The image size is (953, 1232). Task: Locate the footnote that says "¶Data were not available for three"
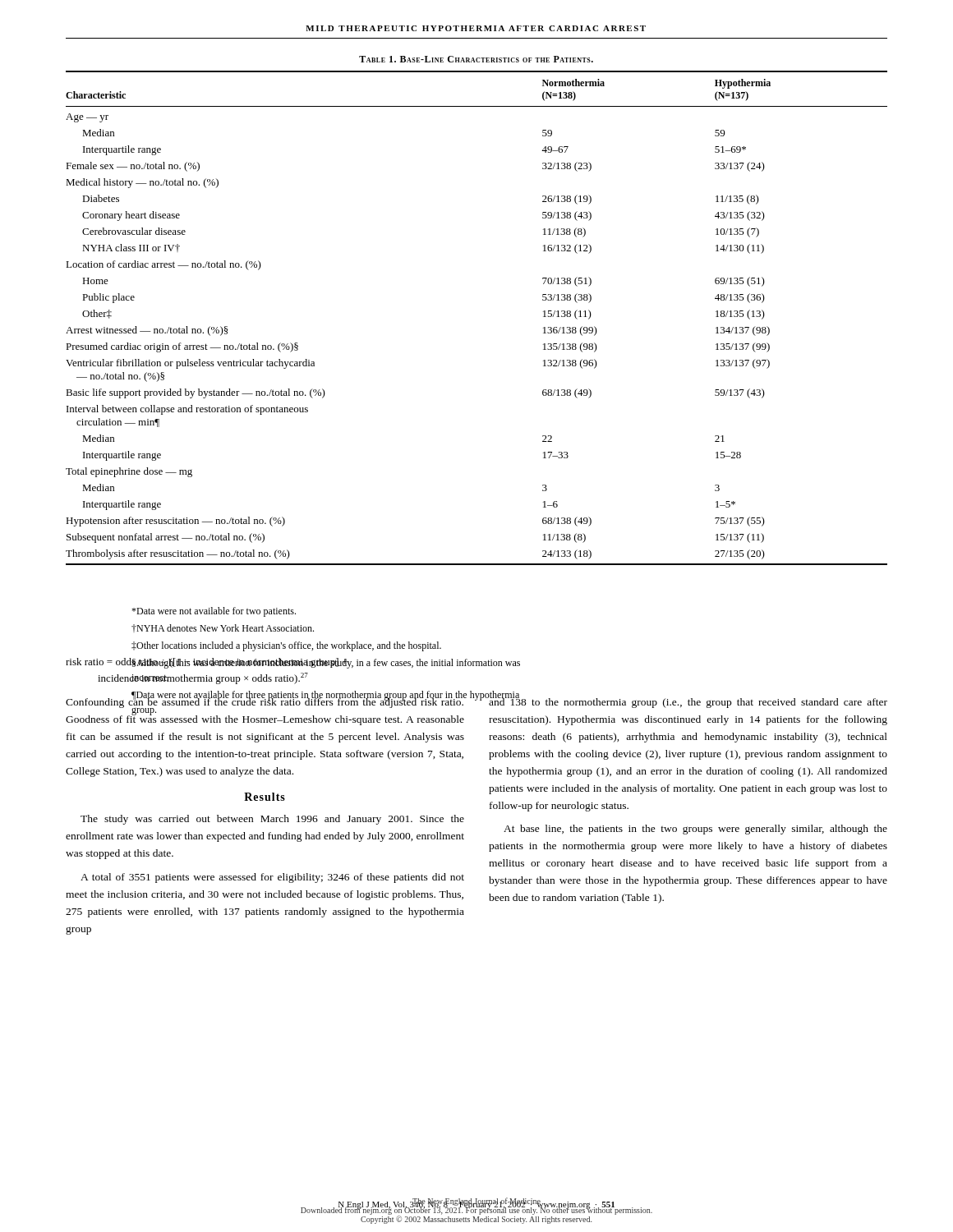pyautogui.click(x=476, y=702)
